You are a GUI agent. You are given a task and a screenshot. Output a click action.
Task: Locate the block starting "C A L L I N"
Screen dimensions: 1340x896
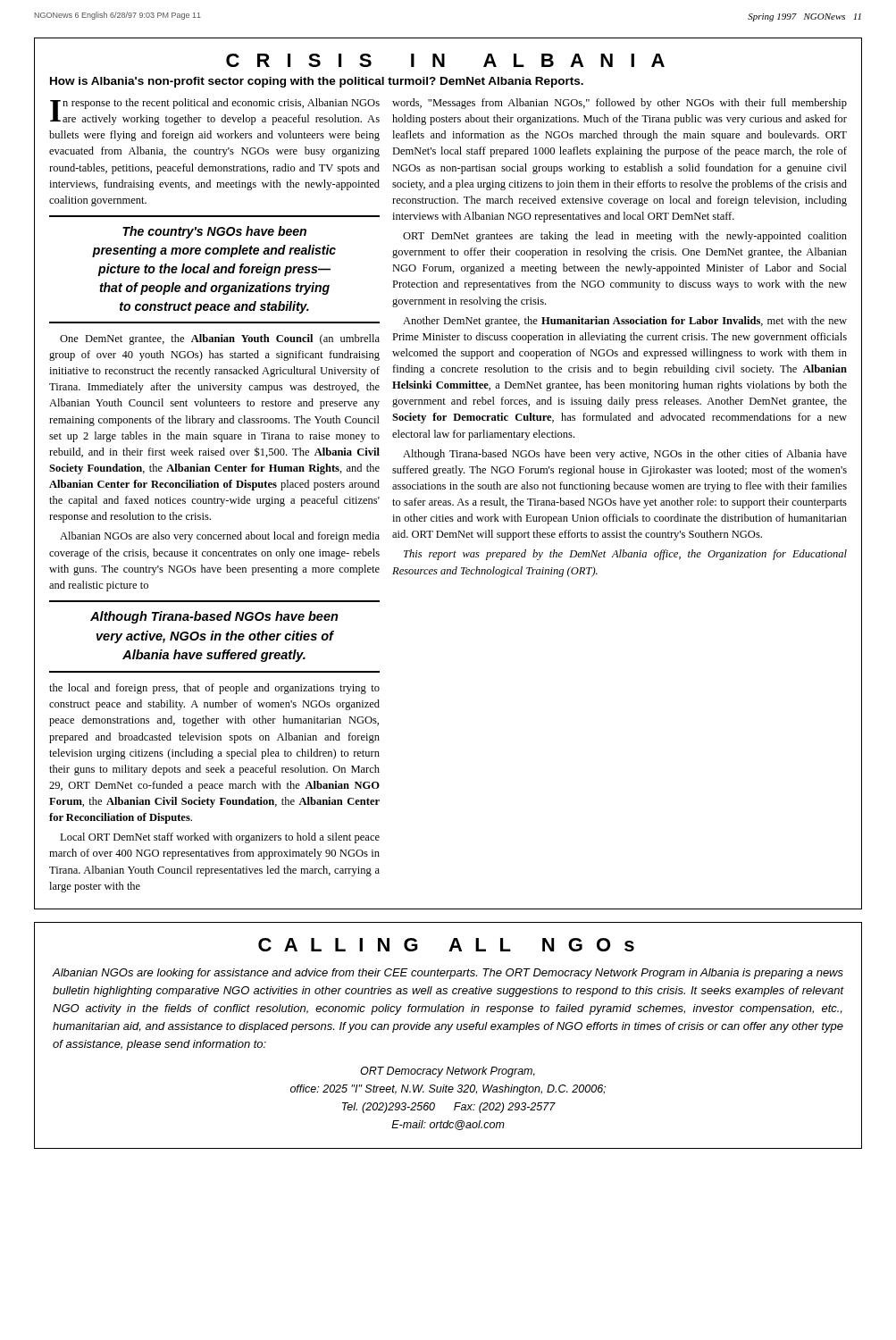[x=448, y=944]
